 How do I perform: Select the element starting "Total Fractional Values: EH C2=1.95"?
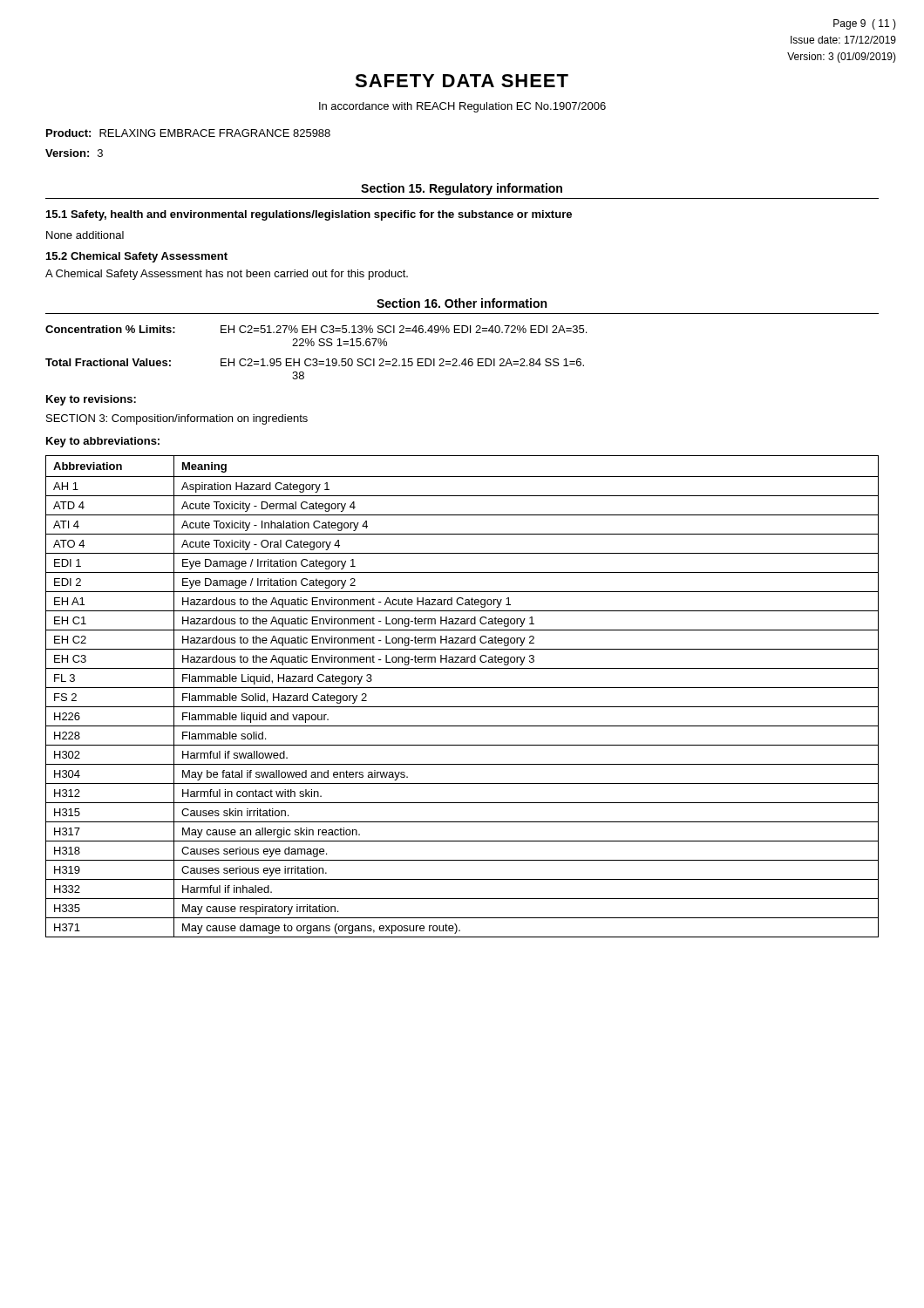point(315,369)
